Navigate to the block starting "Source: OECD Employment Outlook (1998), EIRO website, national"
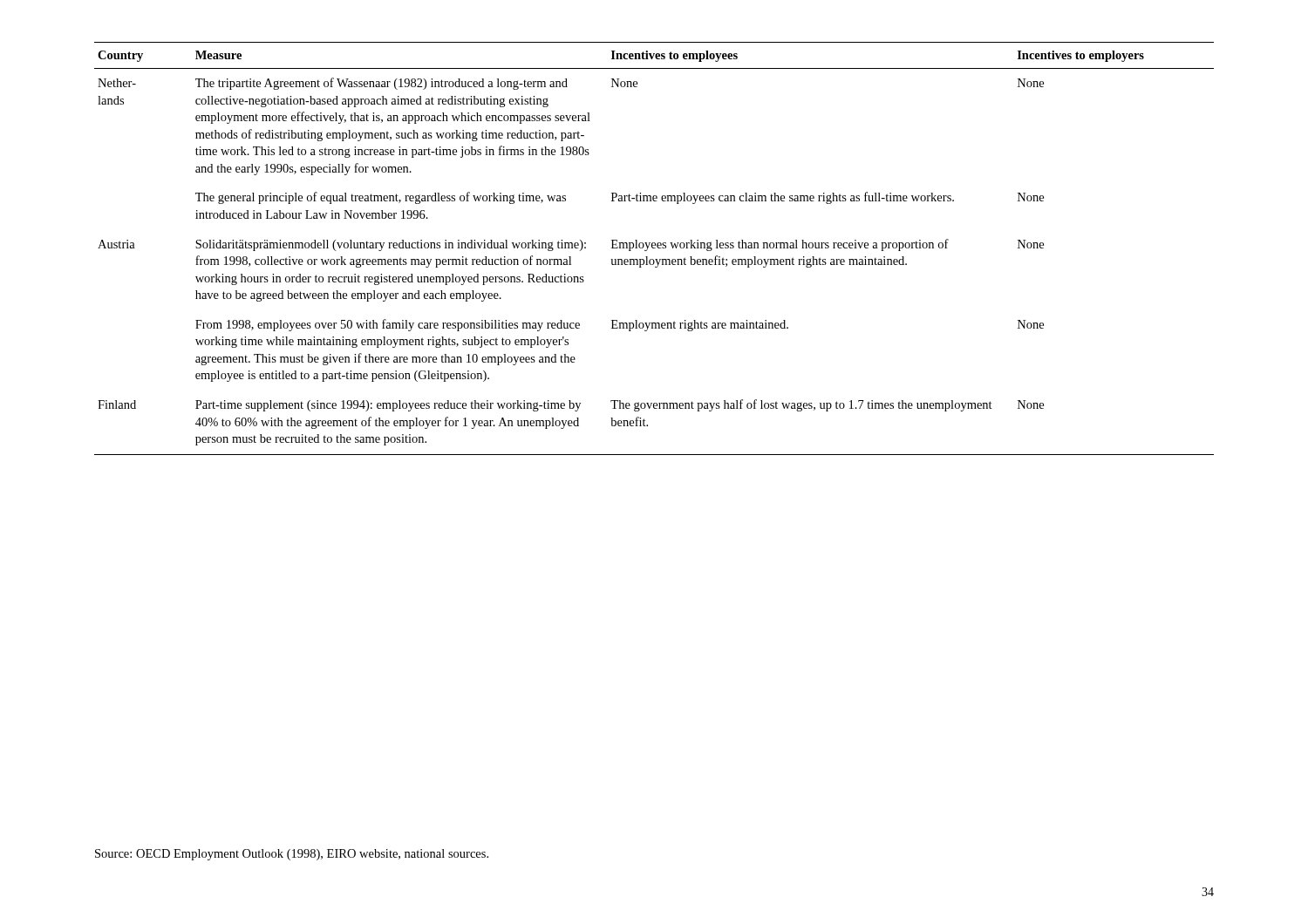 (292, 853)
